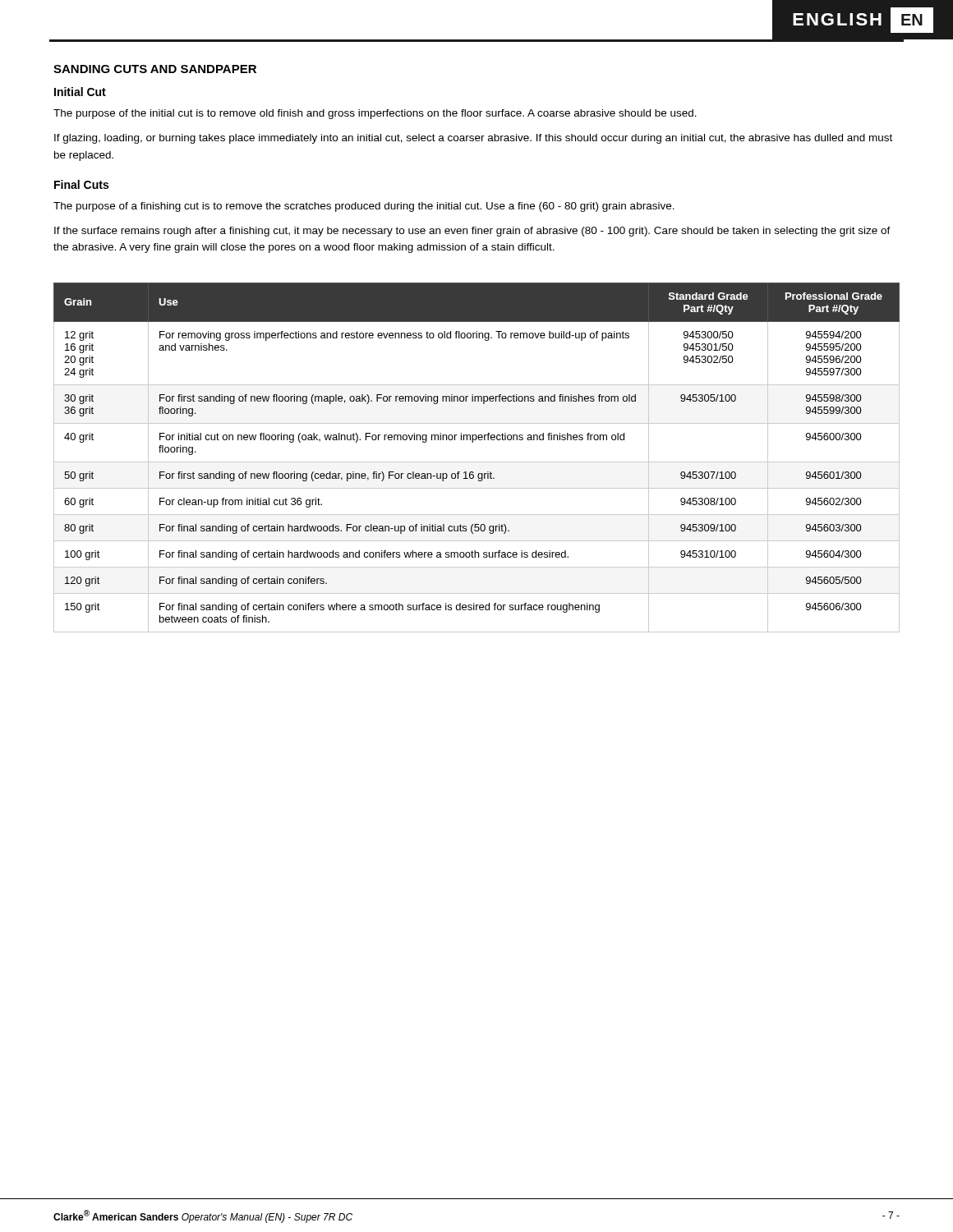Select the table that reads "150 grit"
This screenshot has width=953, height=1232.
476,457
